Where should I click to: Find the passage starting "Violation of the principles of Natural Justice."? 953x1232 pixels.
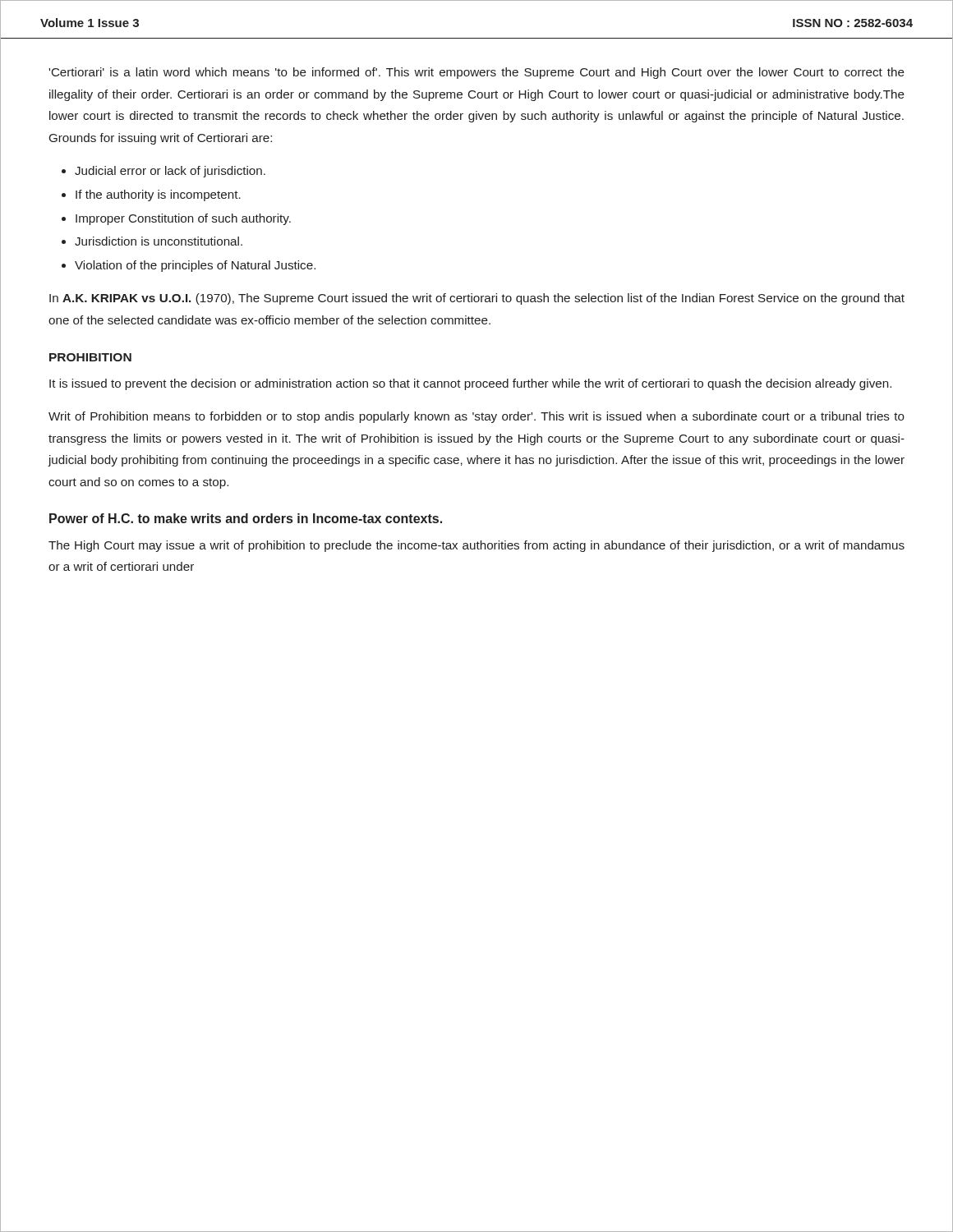[196, 265]
